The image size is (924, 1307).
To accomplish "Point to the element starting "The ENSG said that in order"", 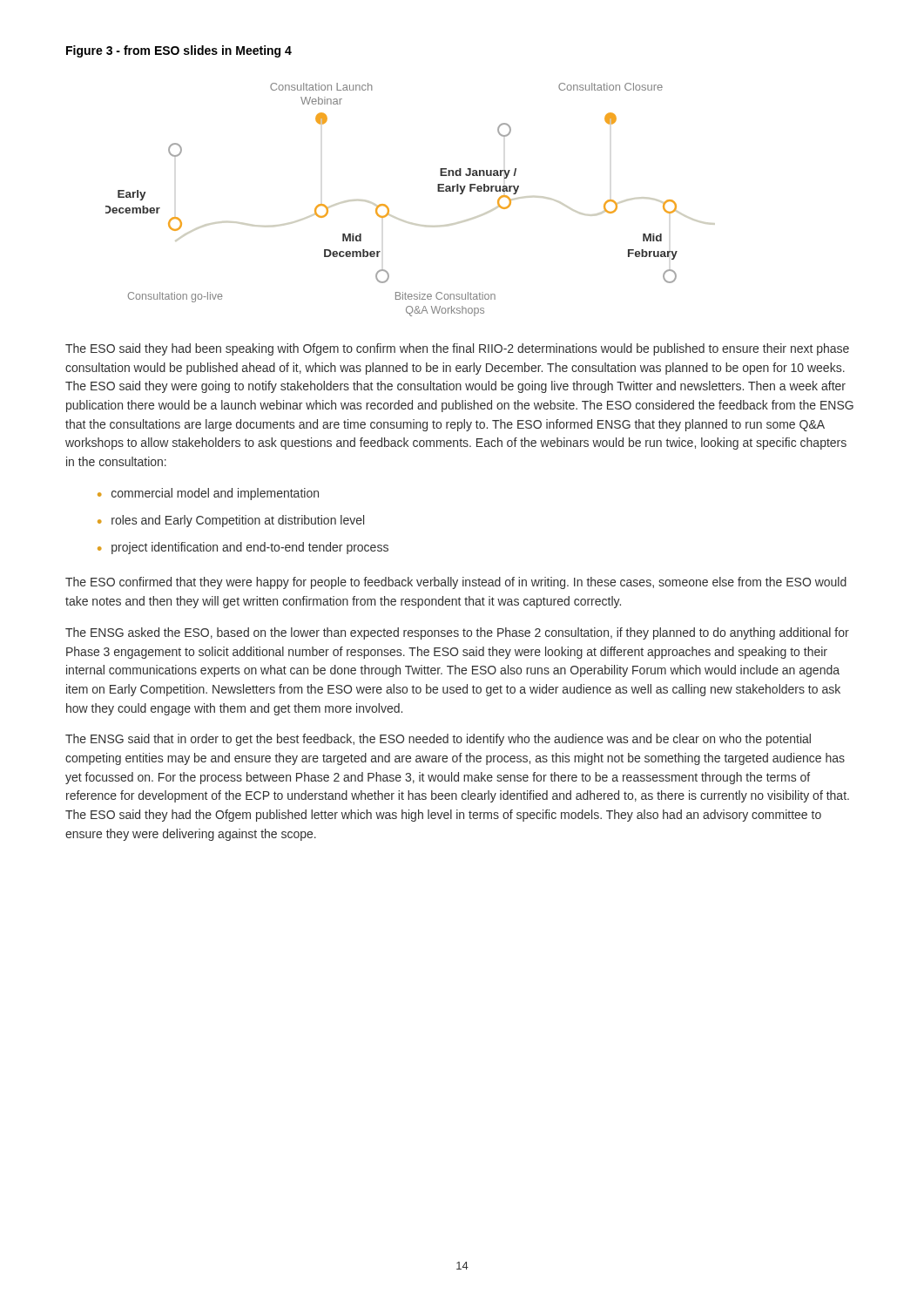I will click(x=458, y=786).
